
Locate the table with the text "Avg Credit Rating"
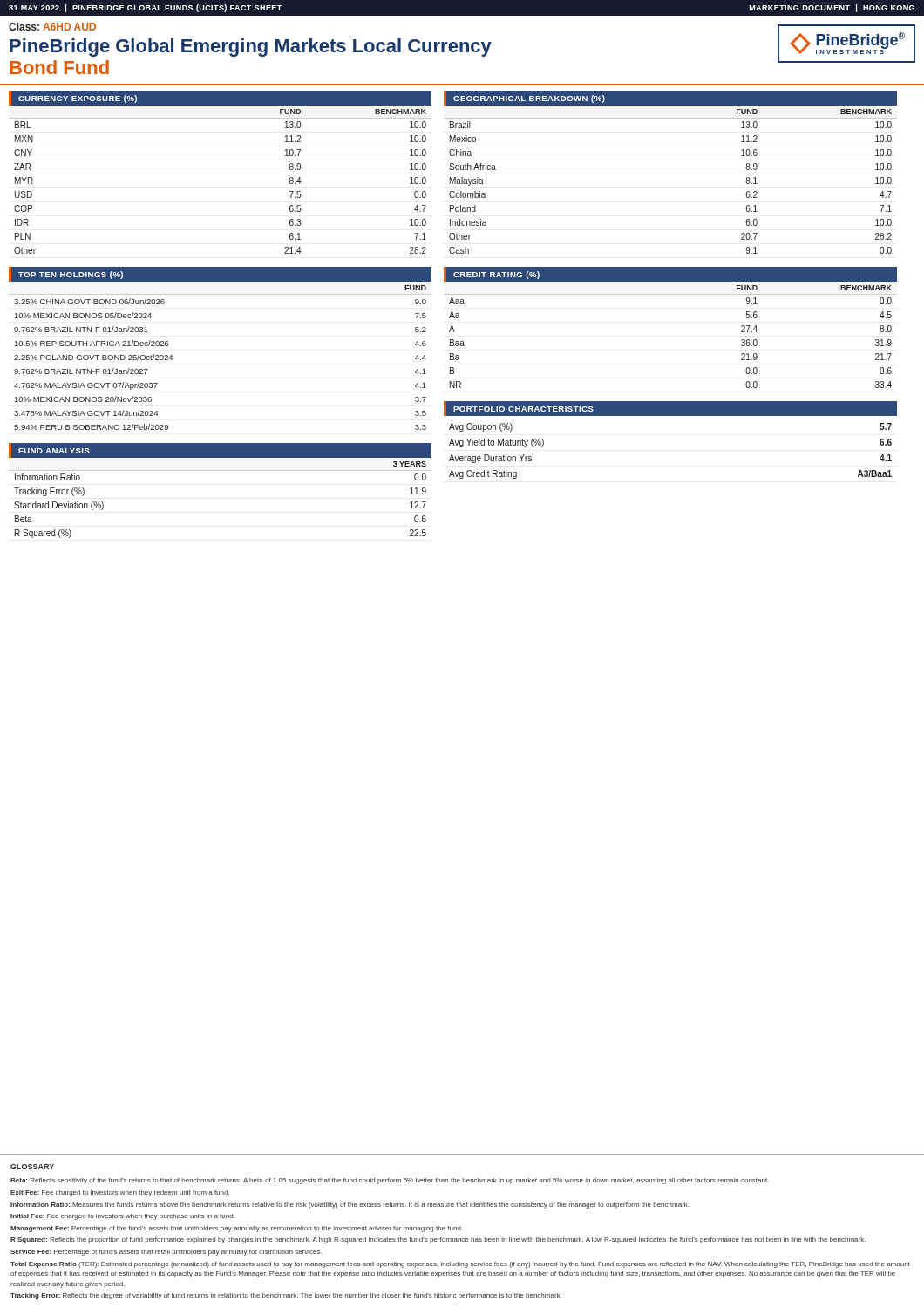[670, 451]
